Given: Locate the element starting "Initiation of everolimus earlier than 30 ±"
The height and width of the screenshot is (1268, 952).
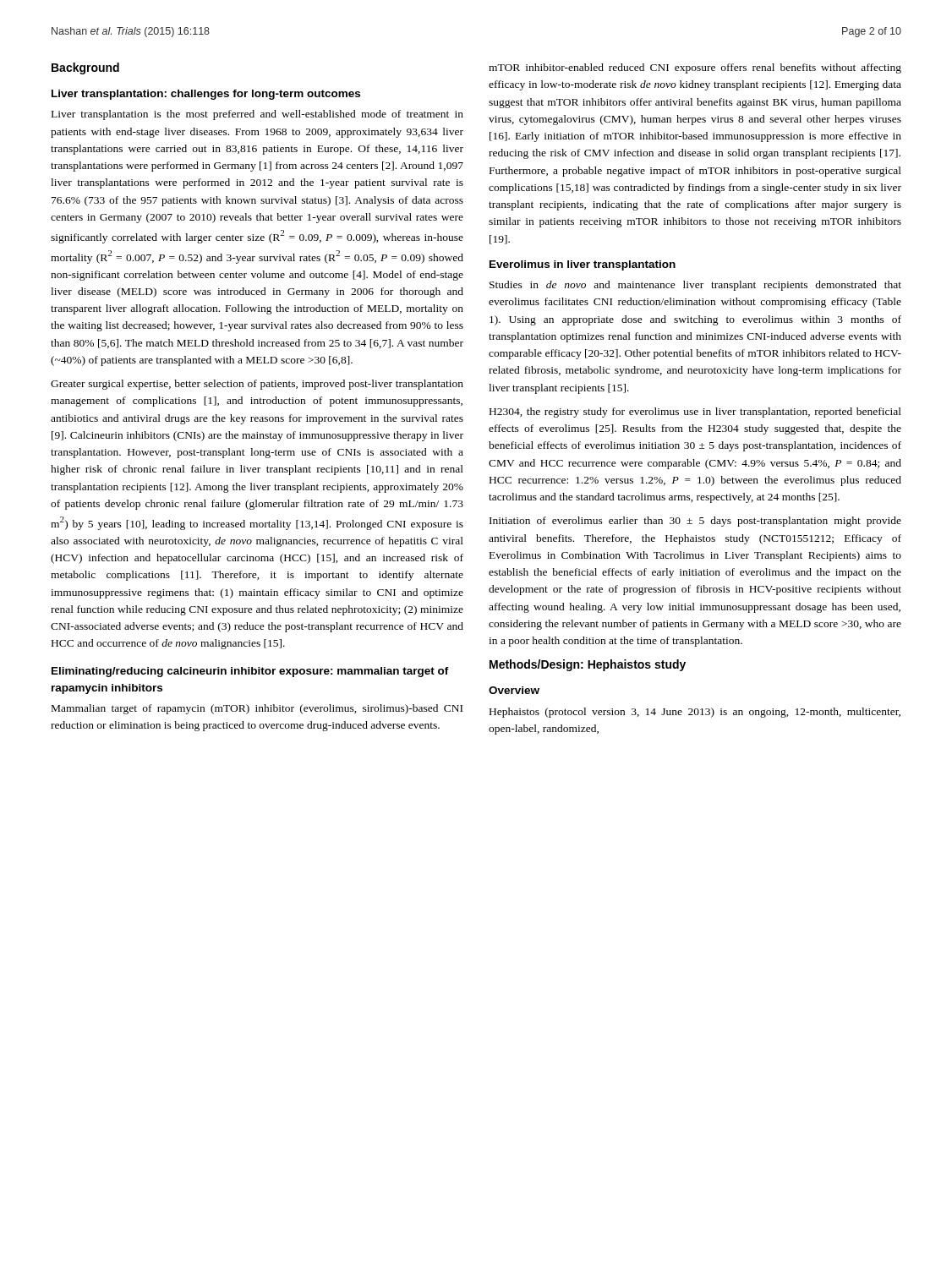Looking at the screenshot, I should coord(695,581).
